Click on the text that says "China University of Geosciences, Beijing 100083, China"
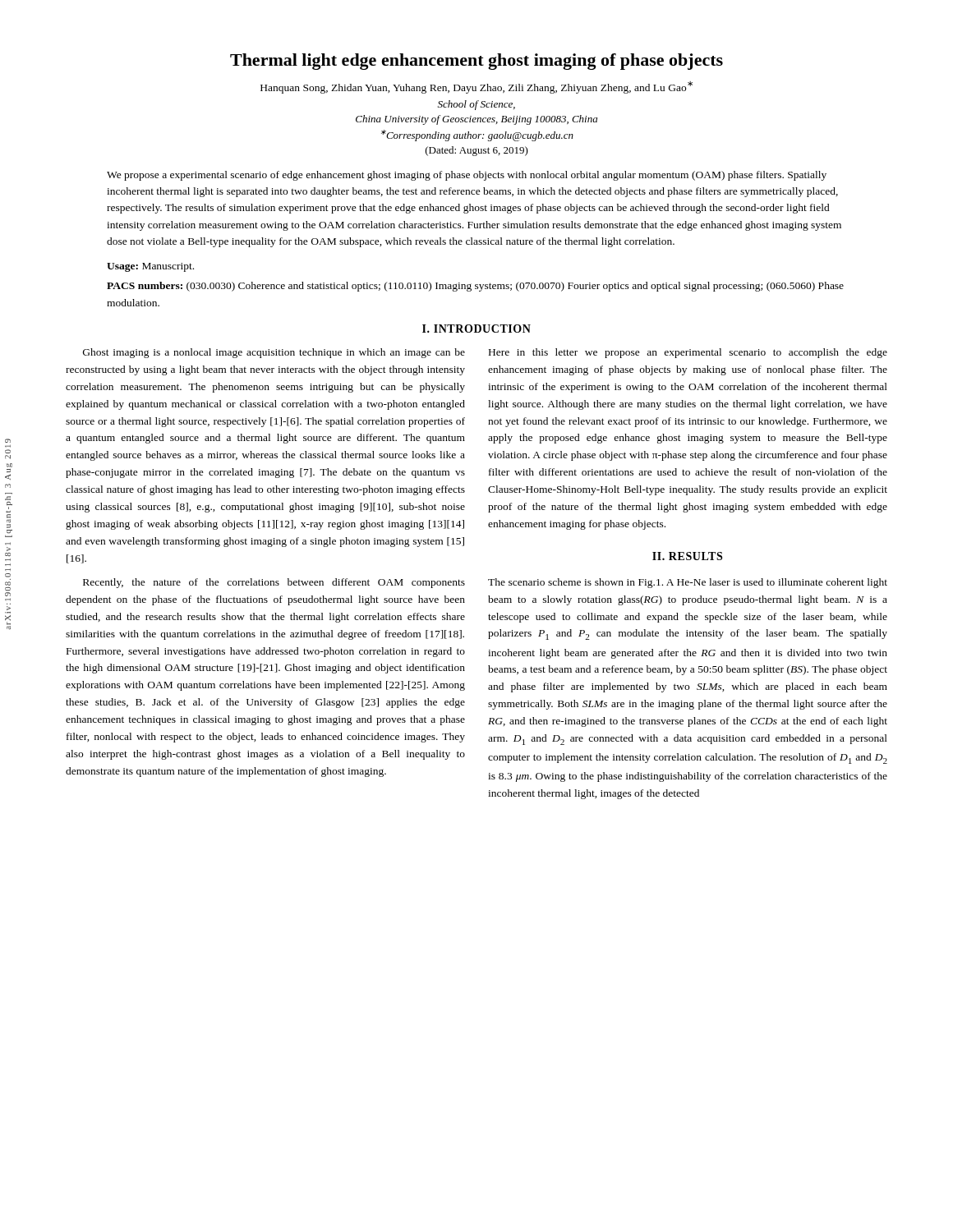 click(x=476, y=118)
